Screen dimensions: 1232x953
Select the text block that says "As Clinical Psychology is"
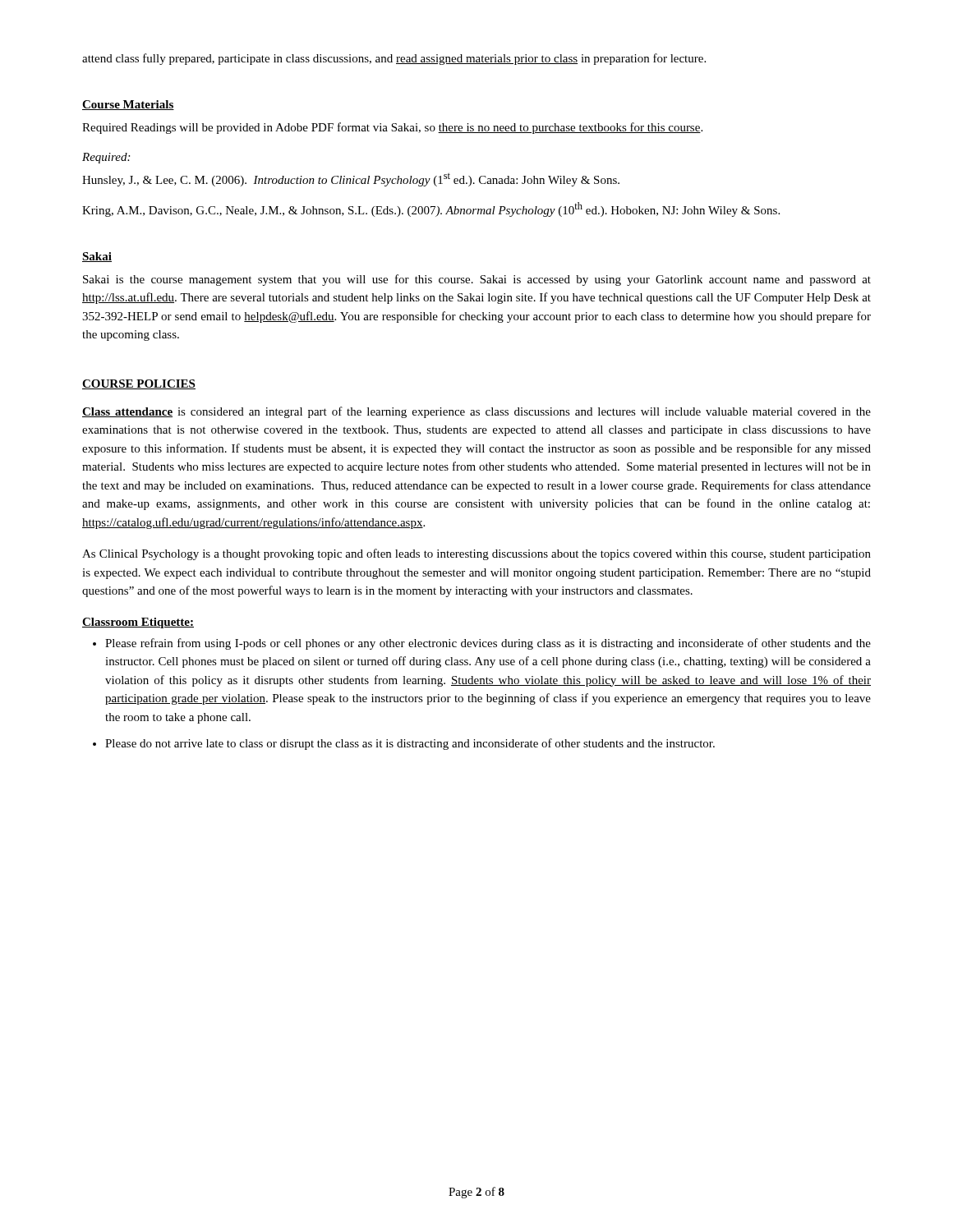pyautogui.click(x=476, y=572)
